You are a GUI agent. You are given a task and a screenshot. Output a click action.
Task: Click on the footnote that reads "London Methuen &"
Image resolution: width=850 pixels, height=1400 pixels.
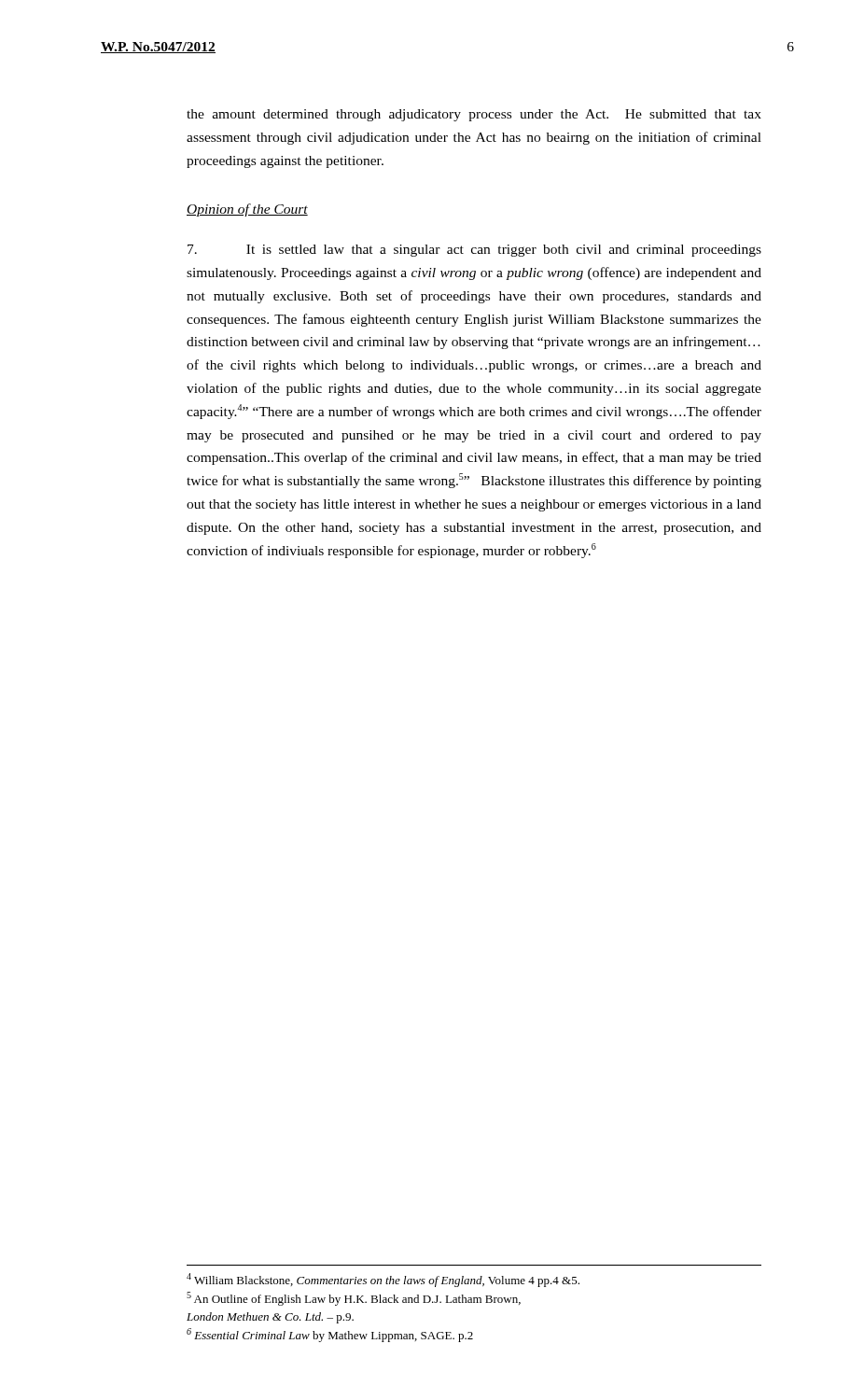coord(271,1316)
